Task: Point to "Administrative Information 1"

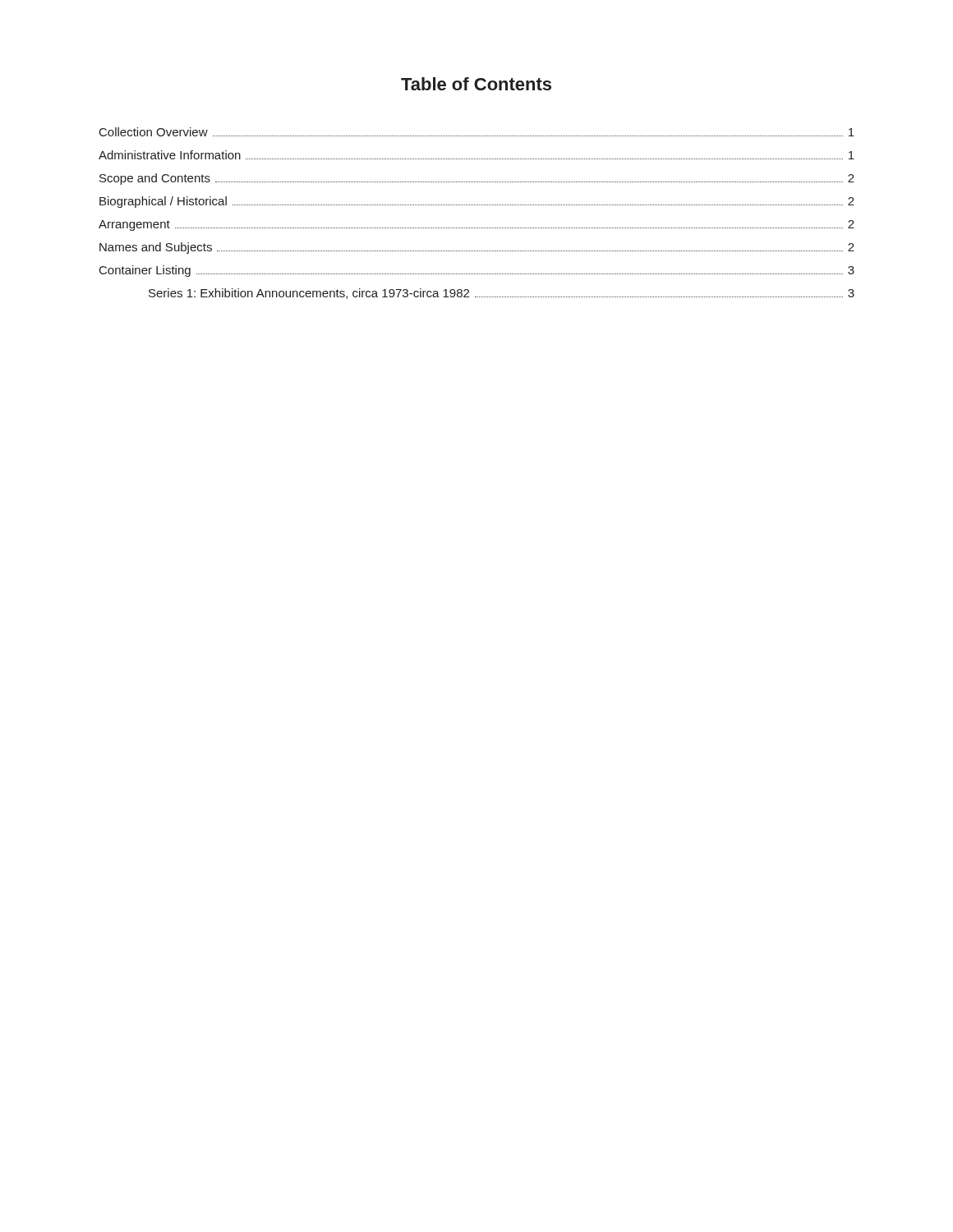Action: [476, 155]
